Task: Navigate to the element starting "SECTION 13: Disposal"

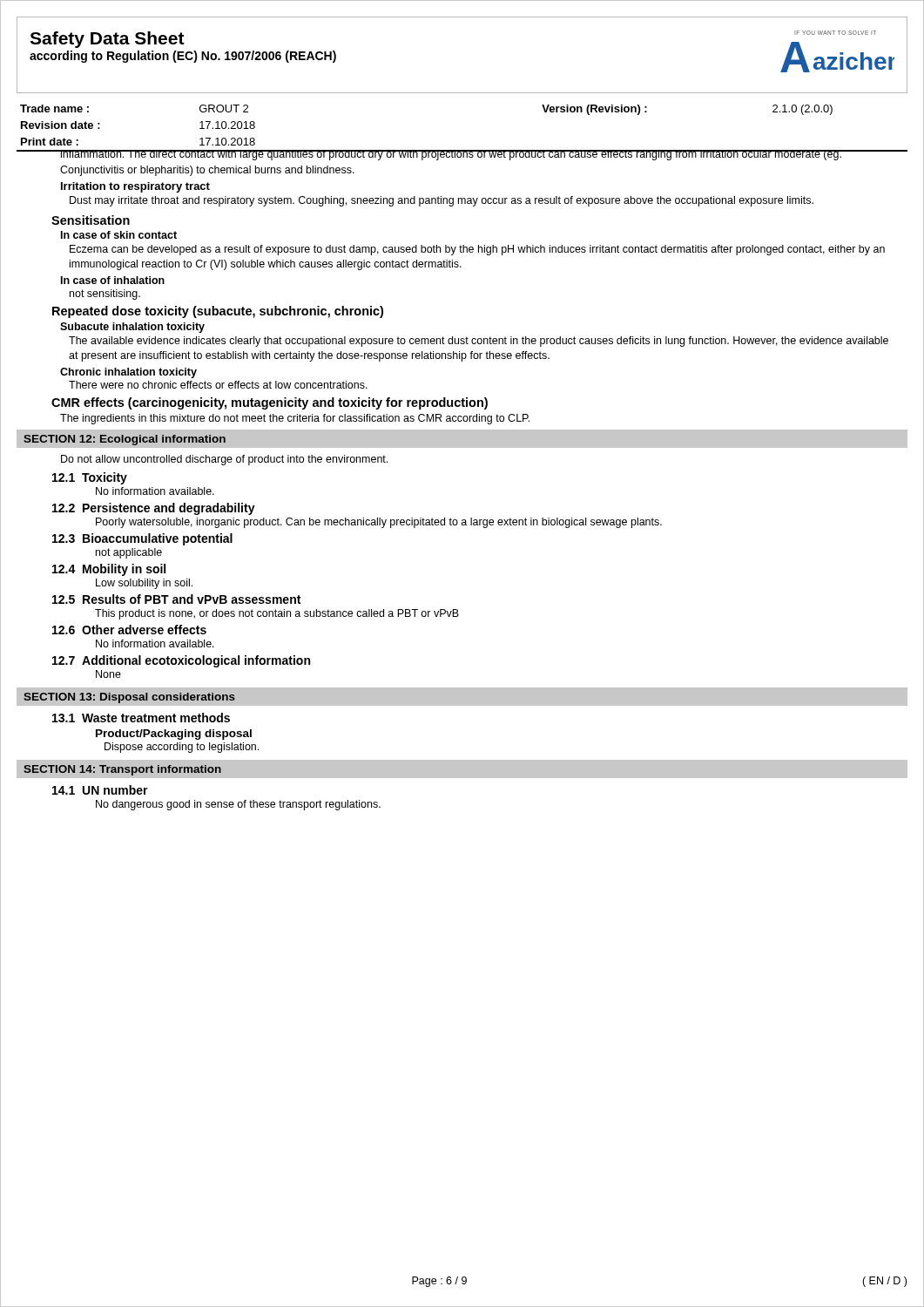Action: (129, 696)
